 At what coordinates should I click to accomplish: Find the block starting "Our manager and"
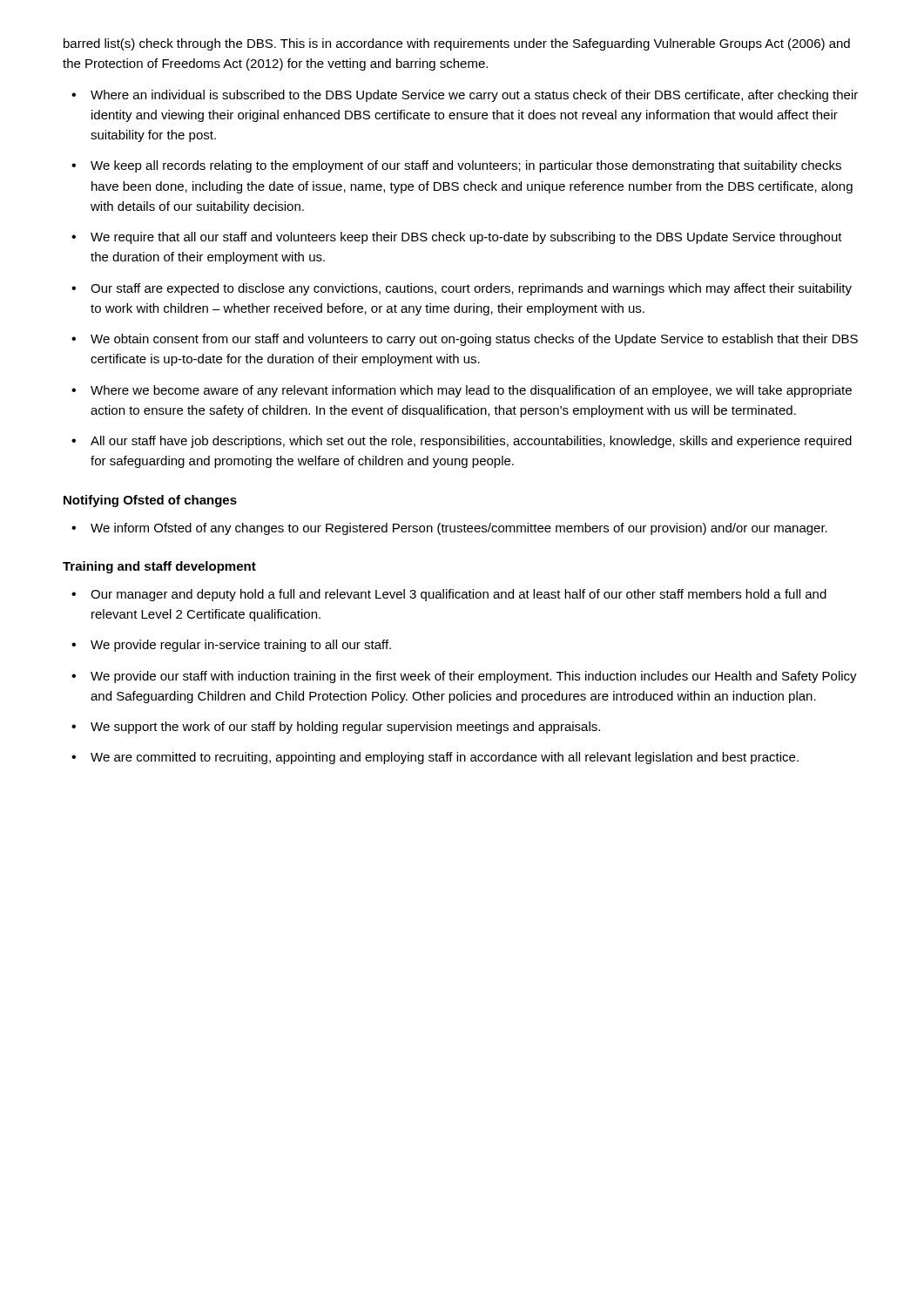click(x=459, y=604)
